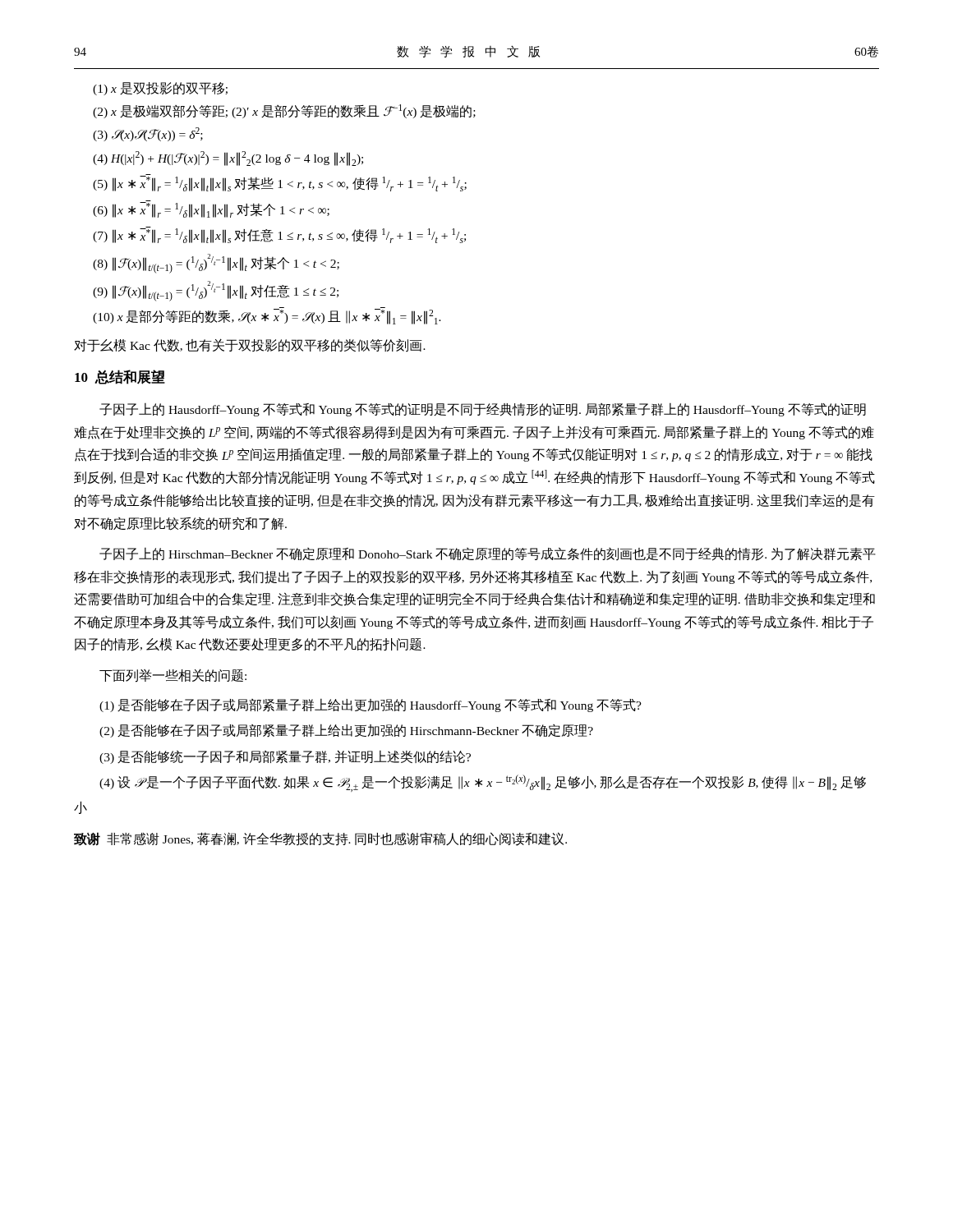
Task: Locate the list item with the text "(2) 是否能够在子因子或局部紧量子群上给出更加强的 Hirschmann-Beckner 不确定原理?"
Action: click(x=346, y=731)
